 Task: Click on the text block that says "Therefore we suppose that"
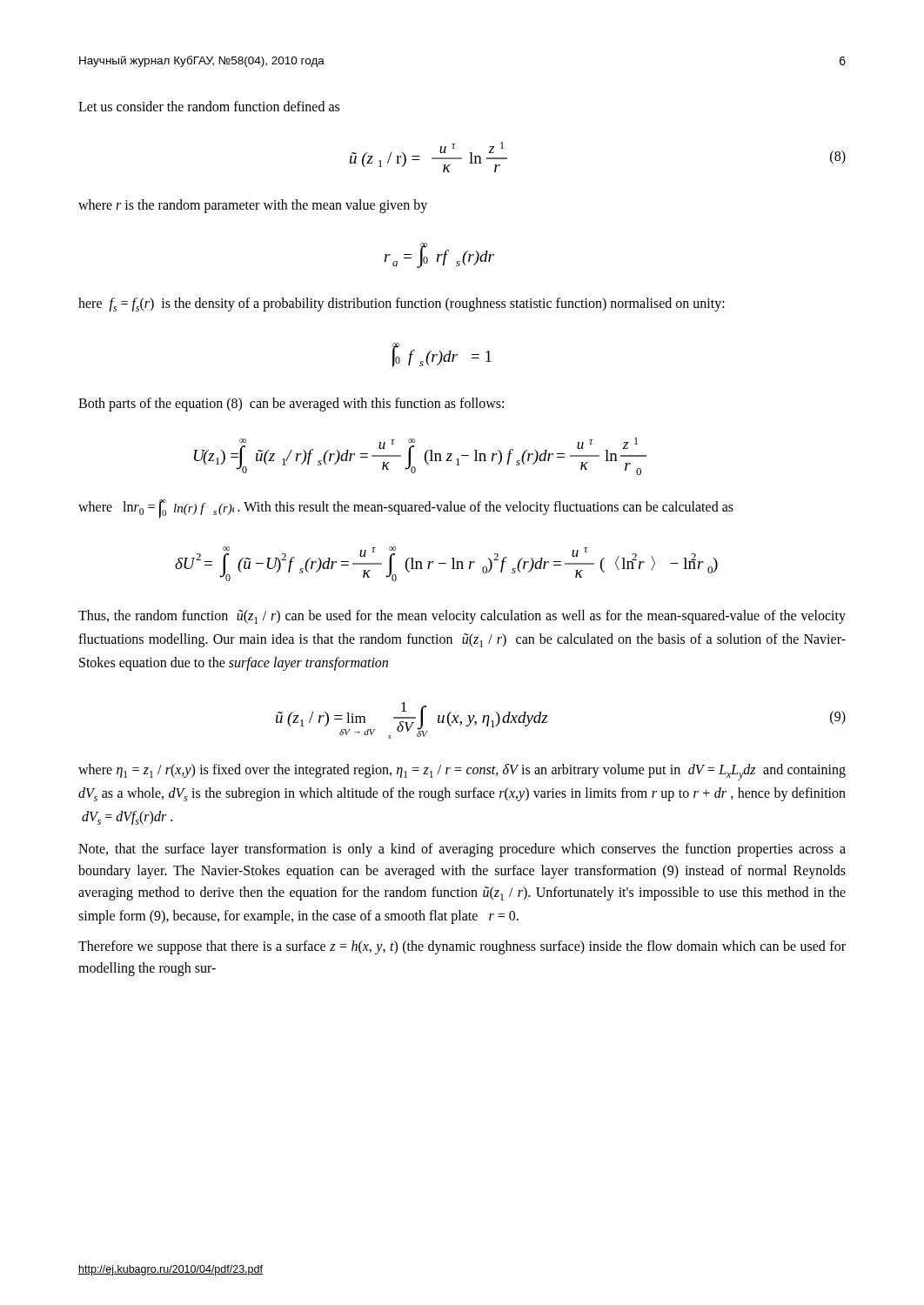pyautogui.click(x=462, y=957)
